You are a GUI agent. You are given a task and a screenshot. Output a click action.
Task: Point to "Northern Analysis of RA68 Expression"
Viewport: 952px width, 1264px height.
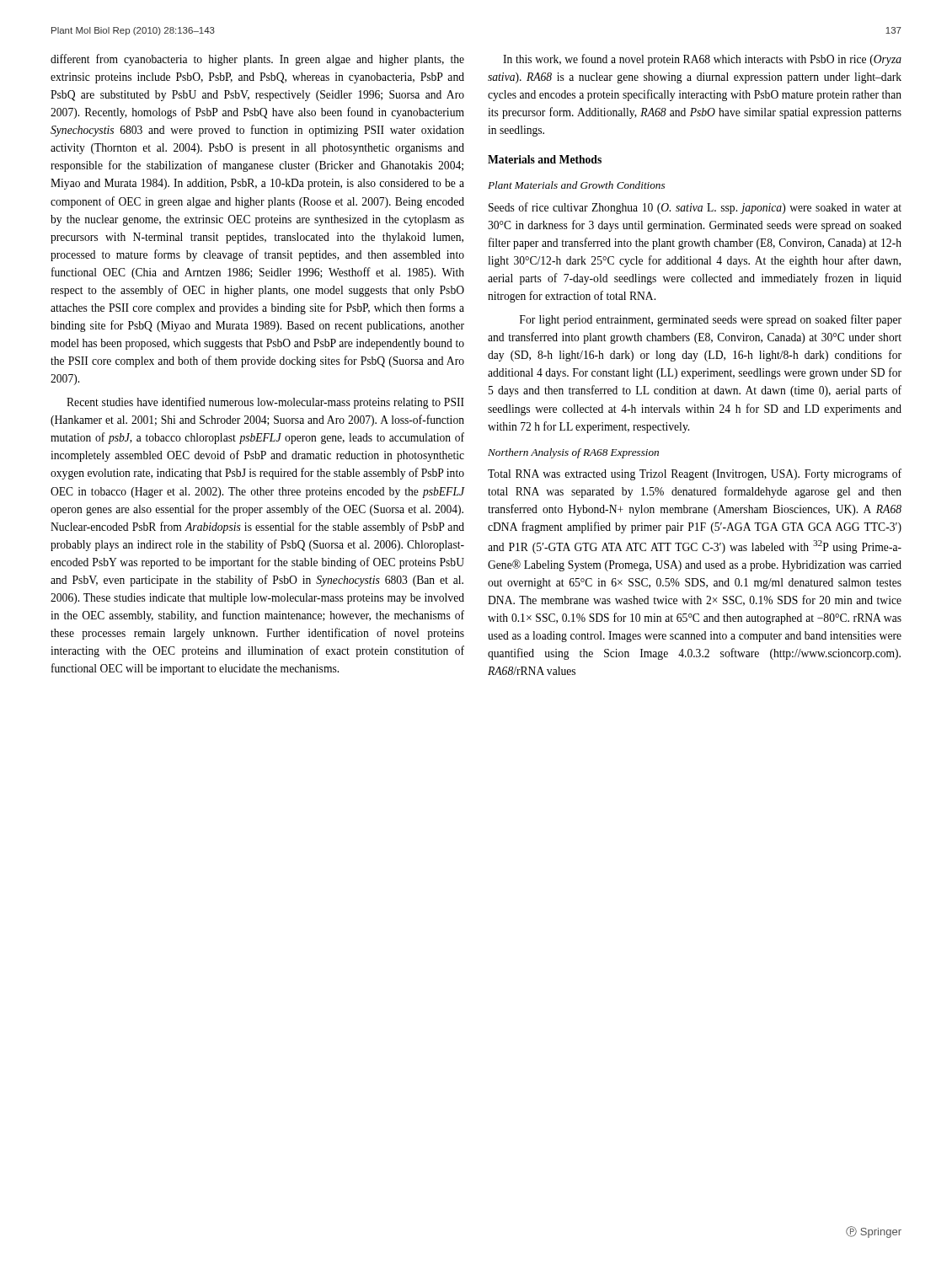click(x=574, y=452)
